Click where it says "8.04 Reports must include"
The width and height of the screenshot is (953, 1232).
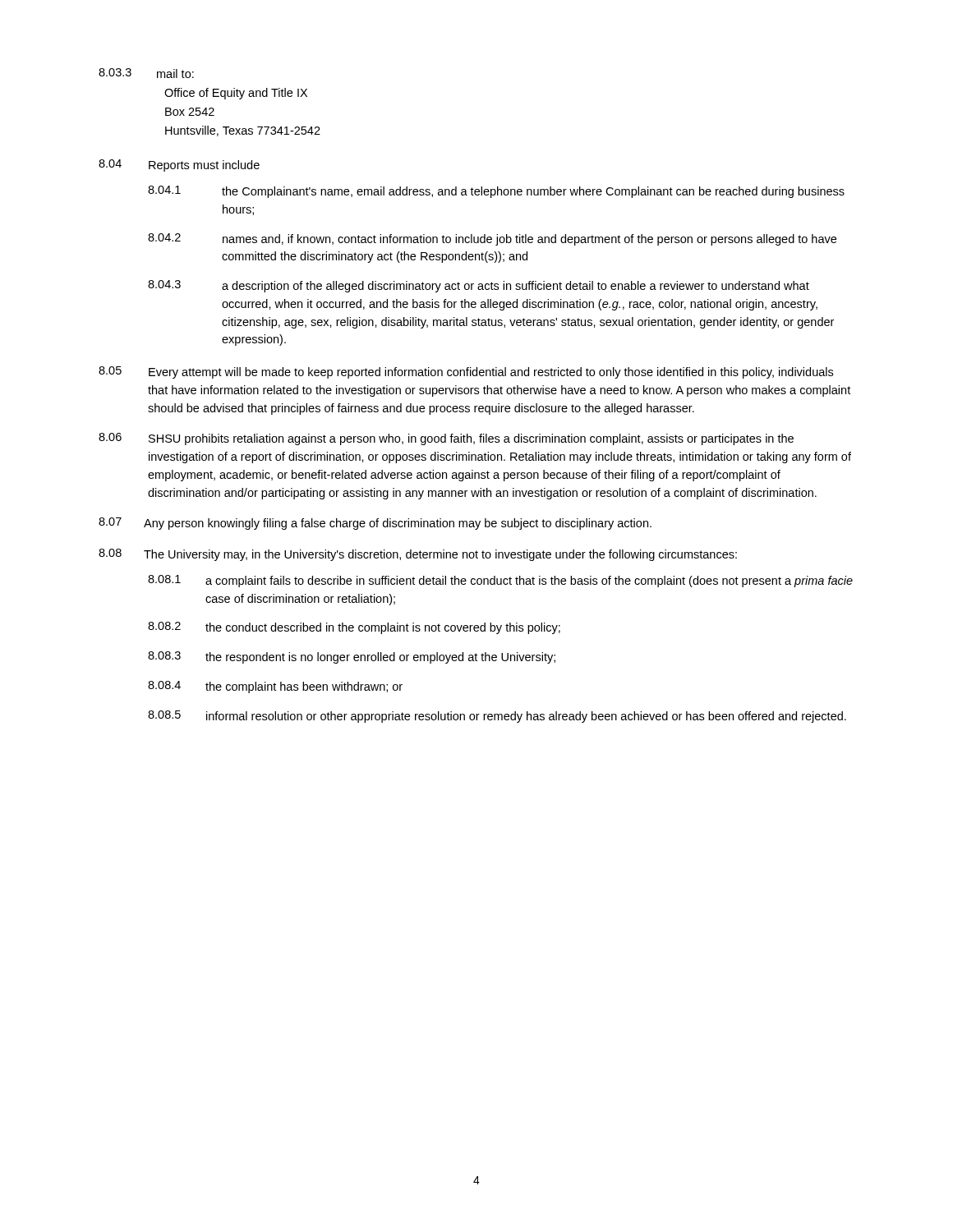pos(179,165)
